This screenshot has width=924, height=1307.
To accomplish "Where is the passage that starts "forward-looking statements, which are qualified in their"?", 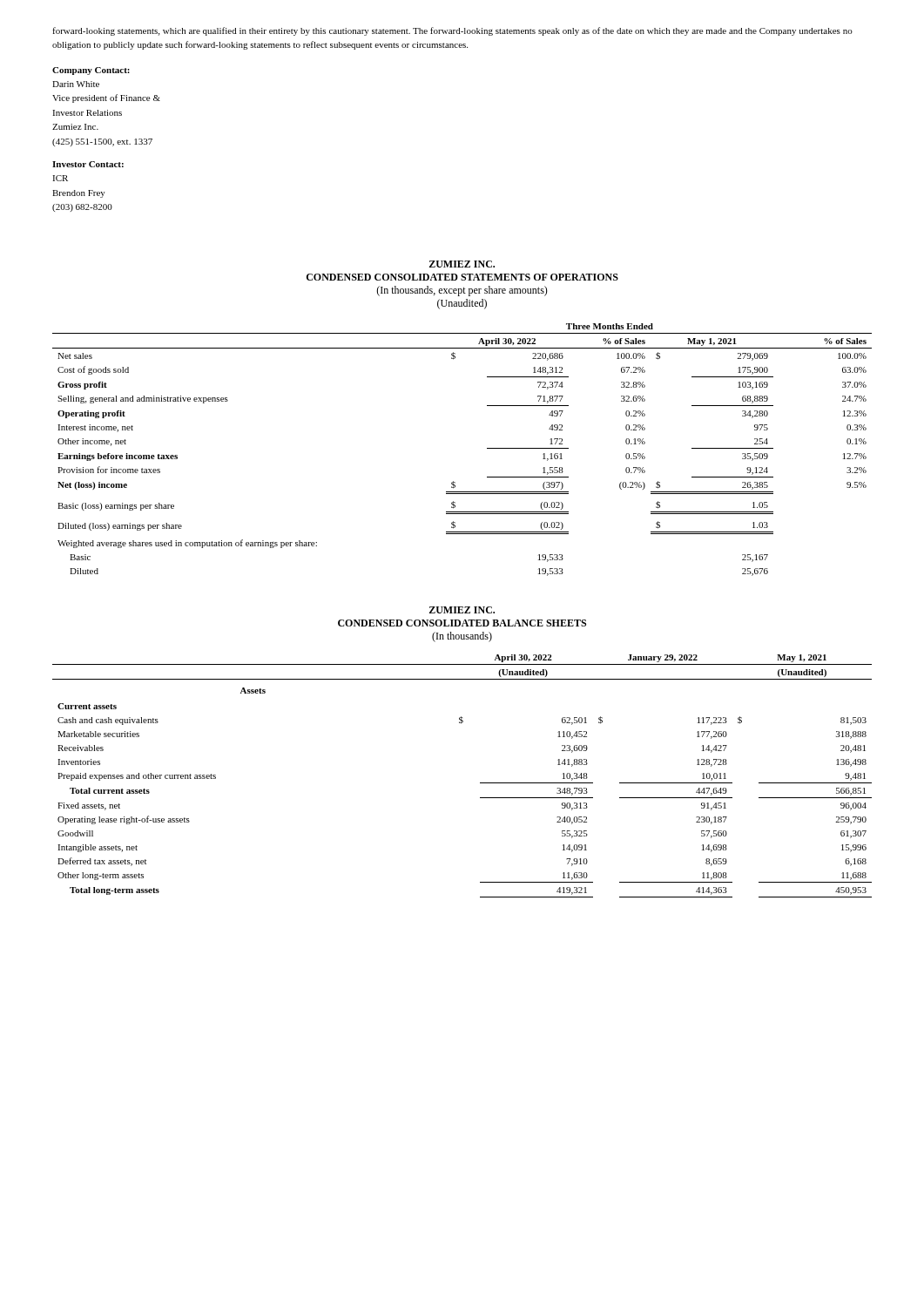I will 452,37.
